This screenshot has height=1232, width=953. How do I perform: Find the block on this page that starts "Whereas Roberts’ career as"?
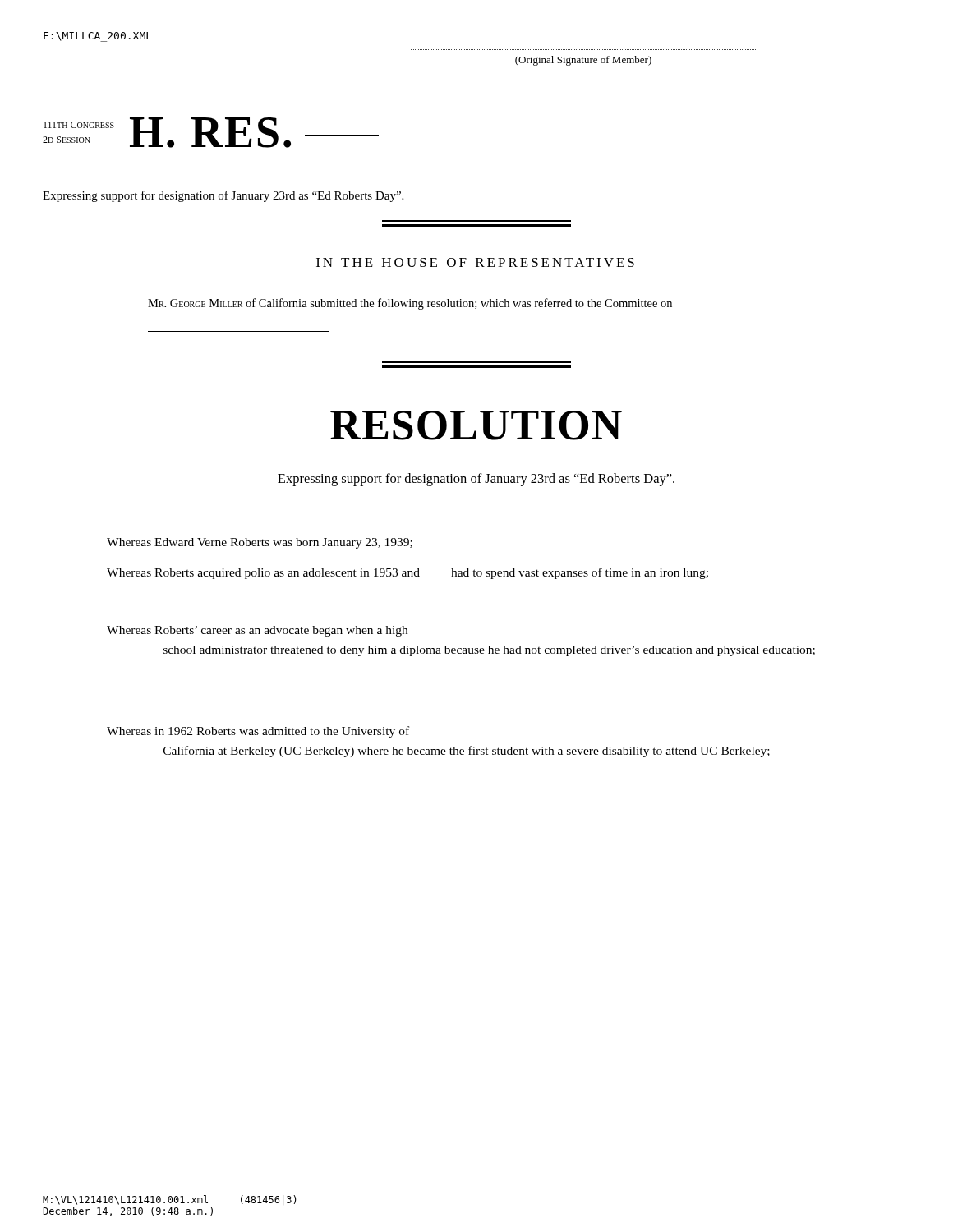point(476,640)
